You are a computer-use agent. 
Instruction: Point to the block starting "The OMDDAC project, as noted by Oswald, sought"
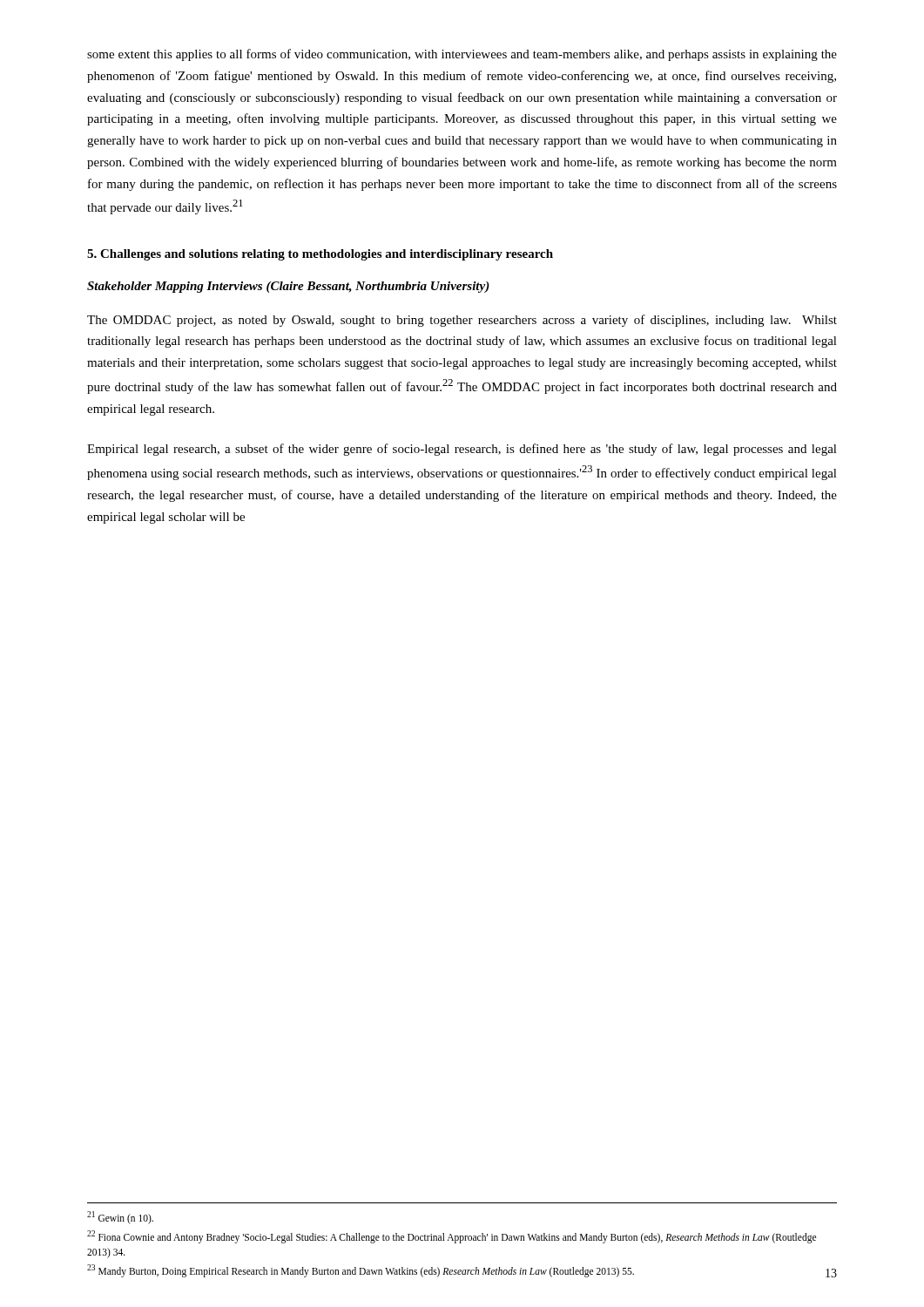tap(462, 364)
